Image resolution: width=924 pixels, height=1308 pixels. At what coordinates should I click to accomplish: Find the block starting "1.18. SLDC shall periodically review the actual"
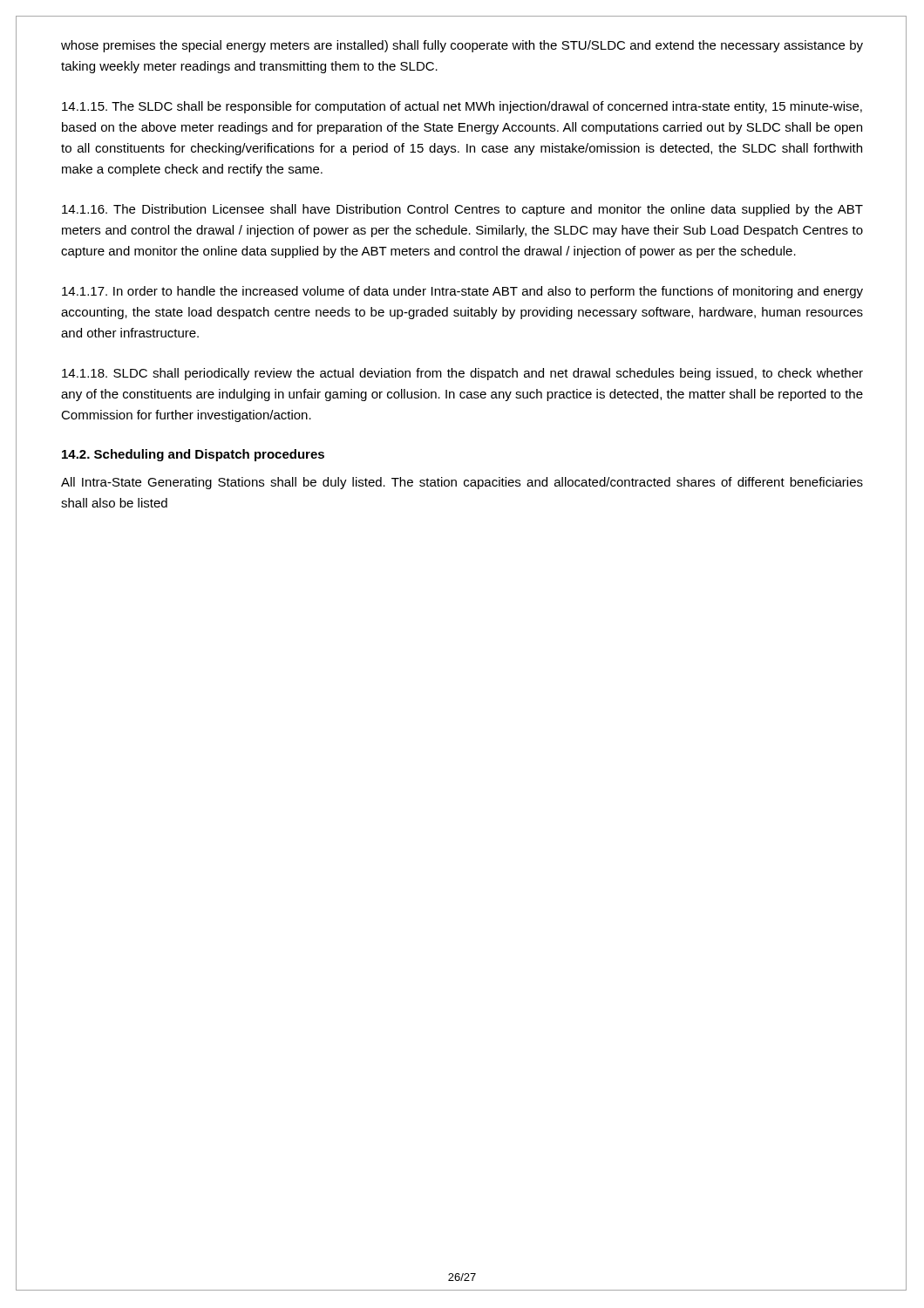point(462,394)
